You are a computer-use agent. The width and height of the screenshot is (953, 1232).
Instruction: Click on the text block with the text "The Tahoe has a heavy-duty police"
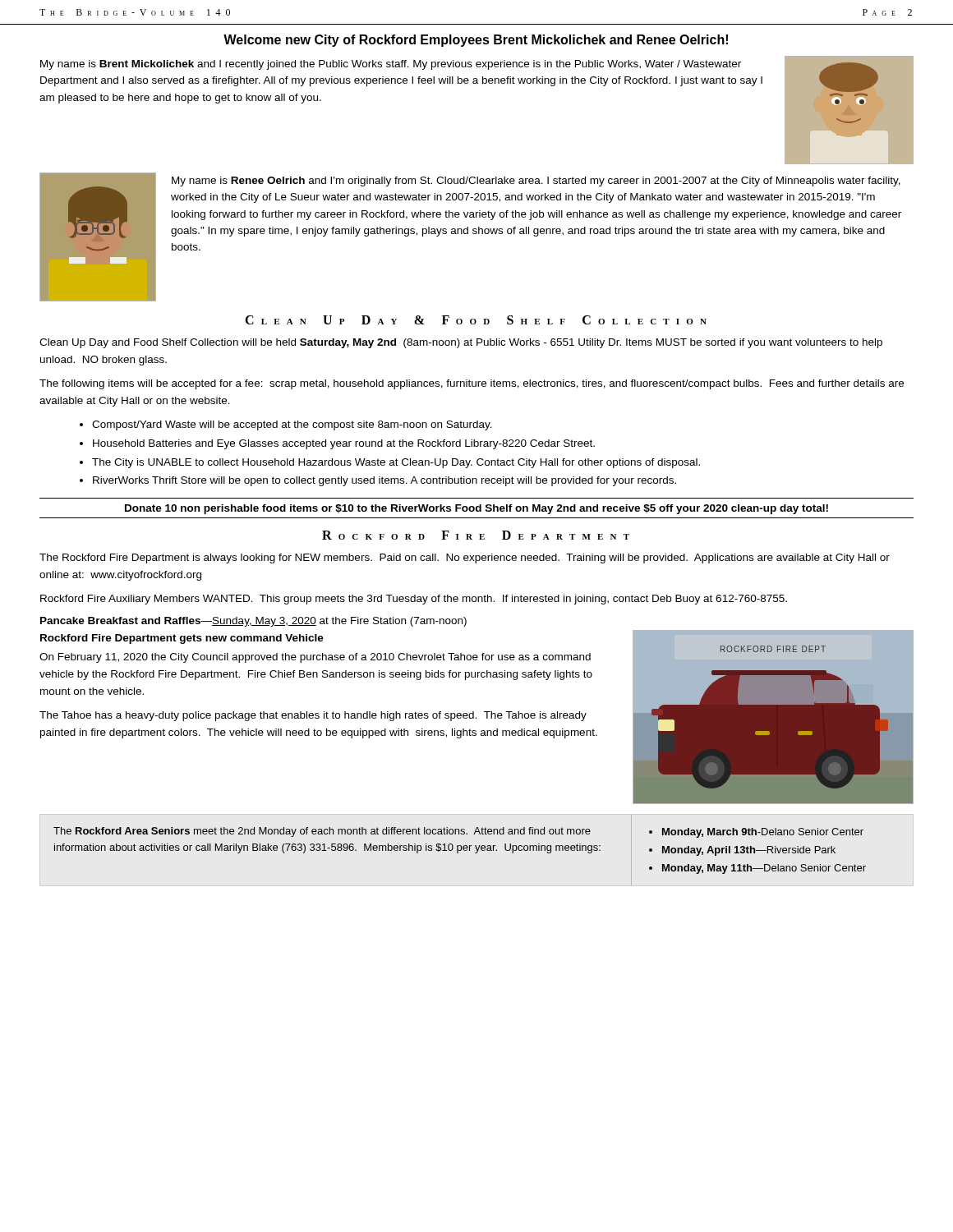pyautogui.click(x=319, y=723)
